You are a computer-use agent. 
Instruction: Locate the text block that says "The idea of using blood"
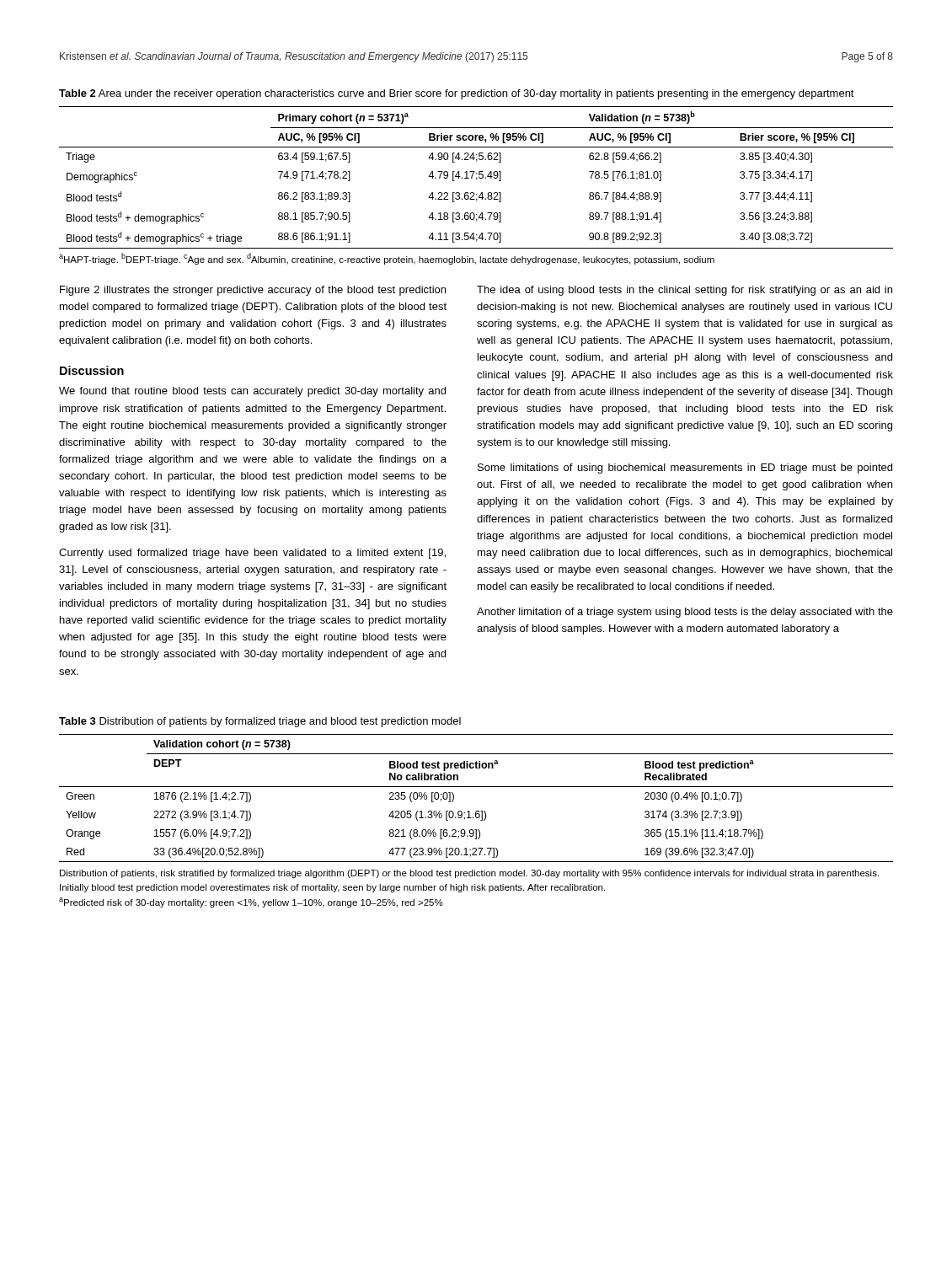tap(685, 366)
